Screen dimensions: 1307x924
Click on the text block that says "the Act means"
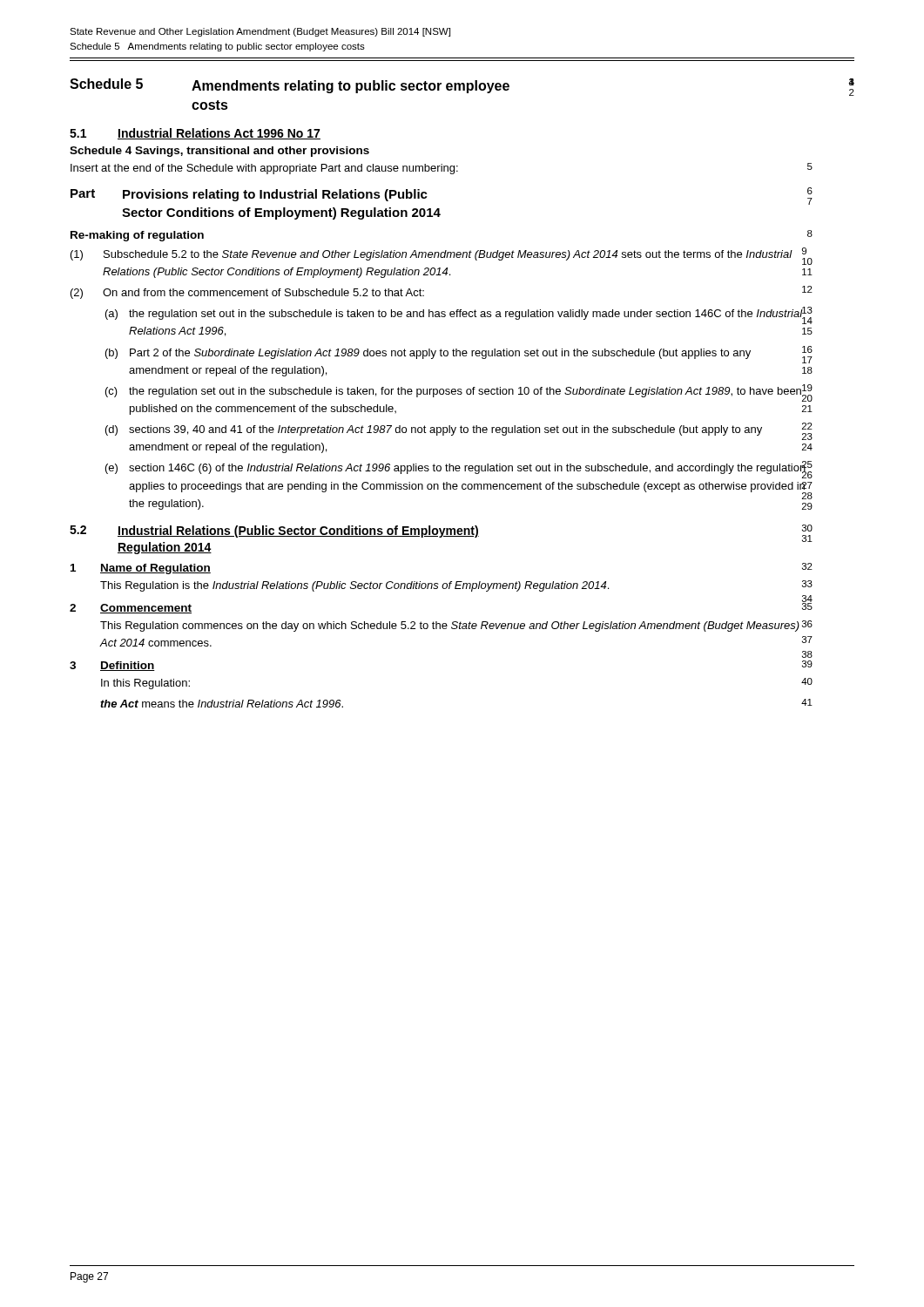(211, 703)
